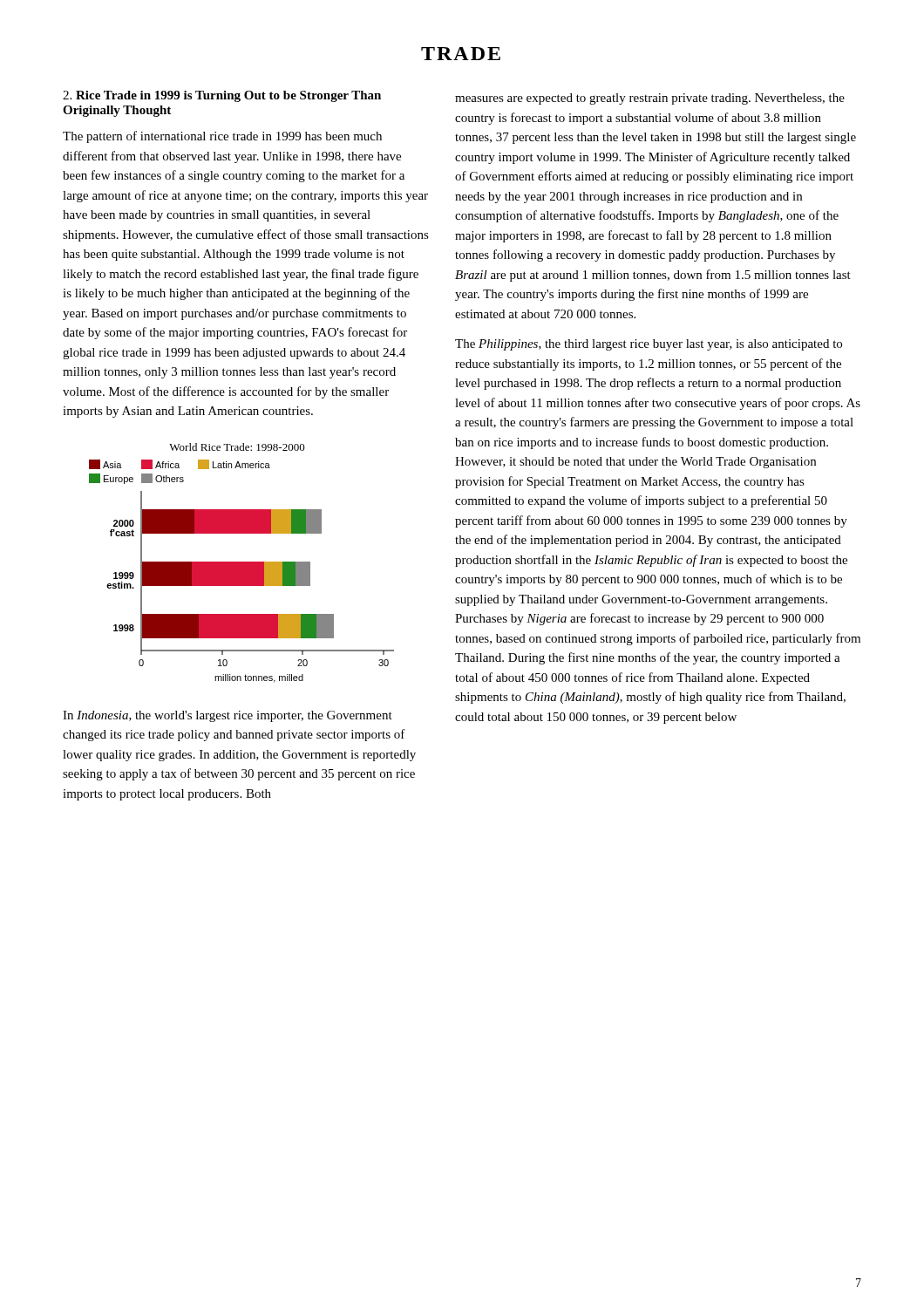The image size is (924, 1308).
Task: Find the title
Action: tap(462, 54)
